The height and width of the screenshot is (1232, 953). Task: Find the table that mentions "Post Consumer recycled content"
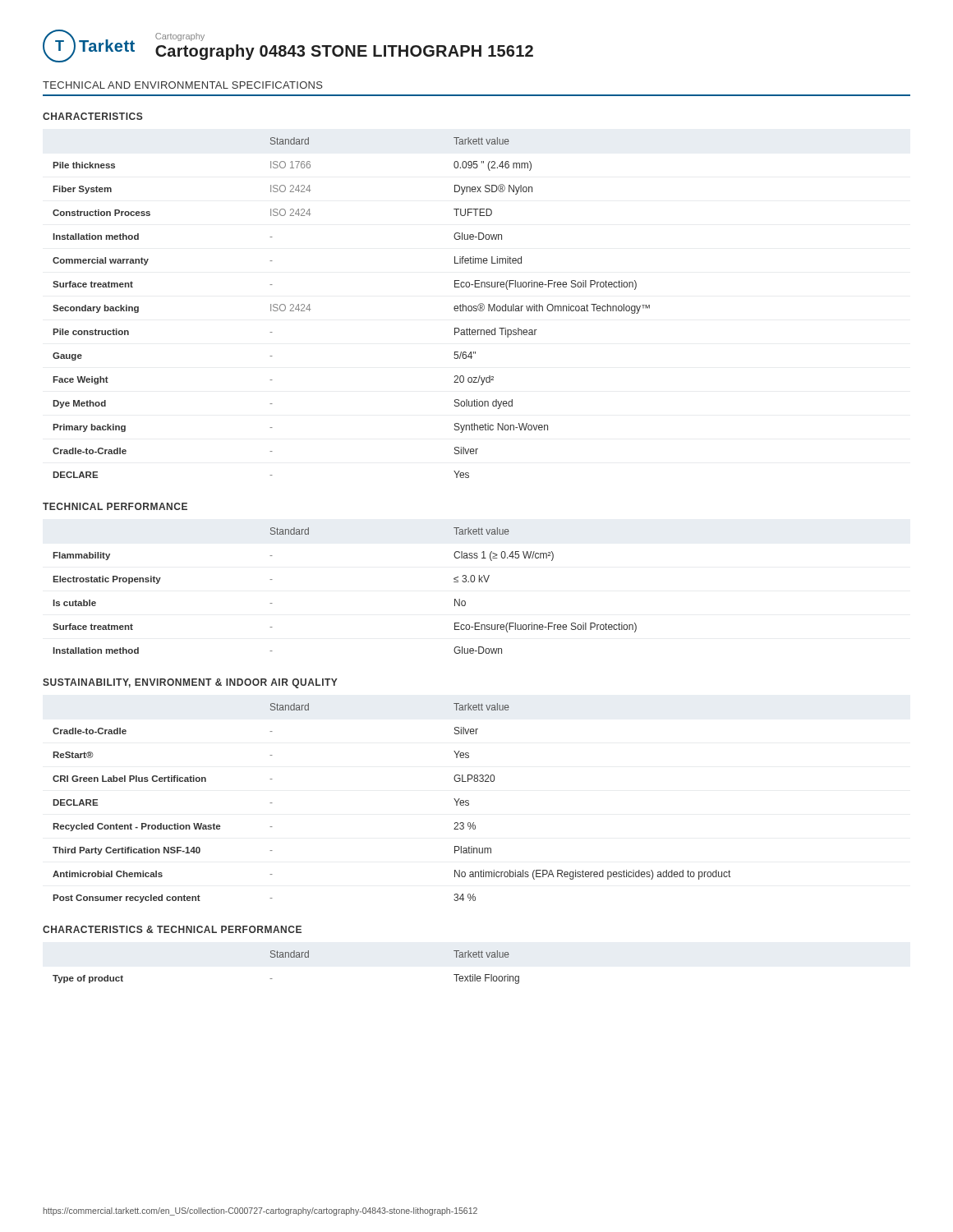pos(476,802)
